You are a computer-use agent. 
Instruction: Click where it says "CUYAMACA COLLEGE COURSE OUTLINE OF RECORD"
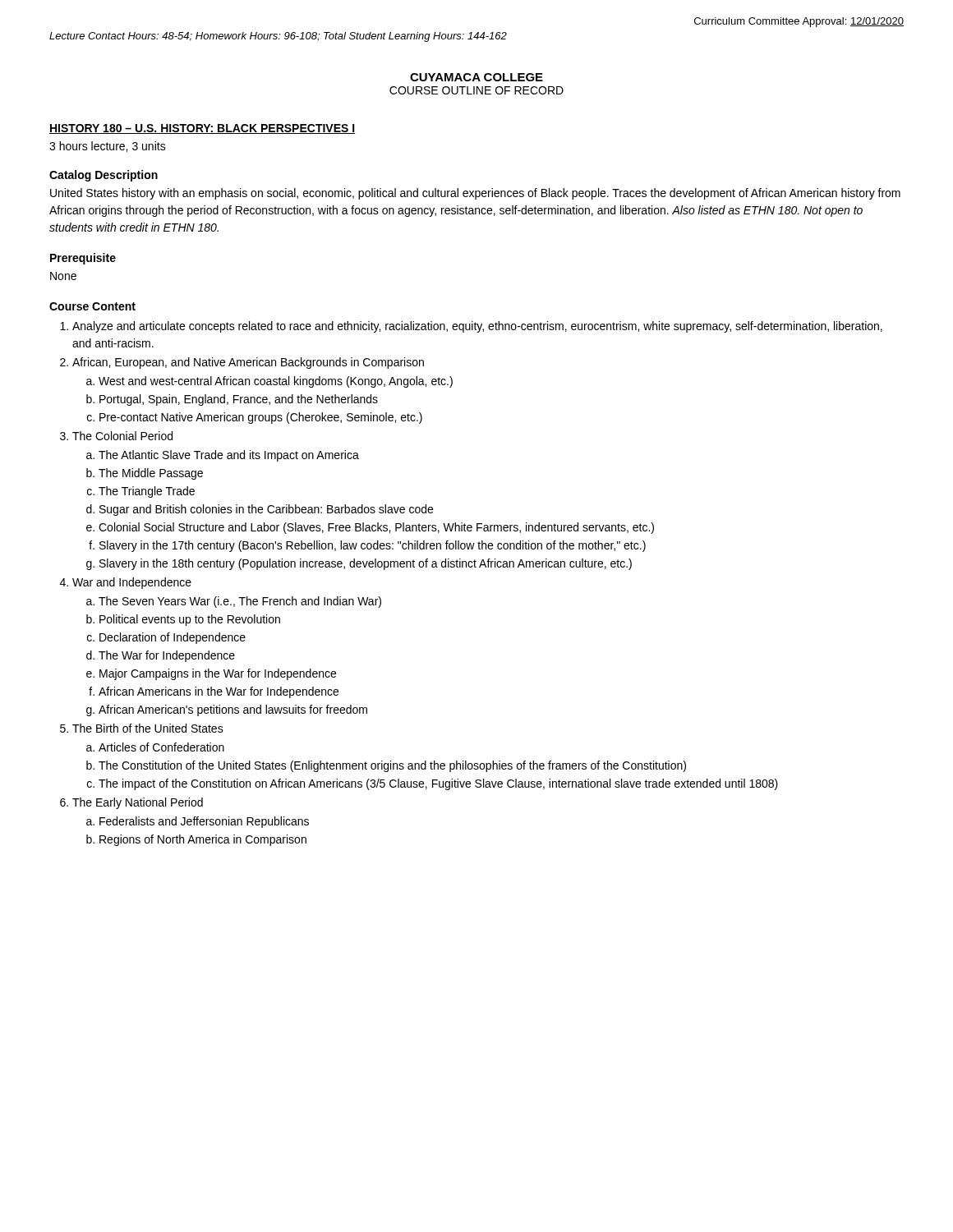[476, 83]
